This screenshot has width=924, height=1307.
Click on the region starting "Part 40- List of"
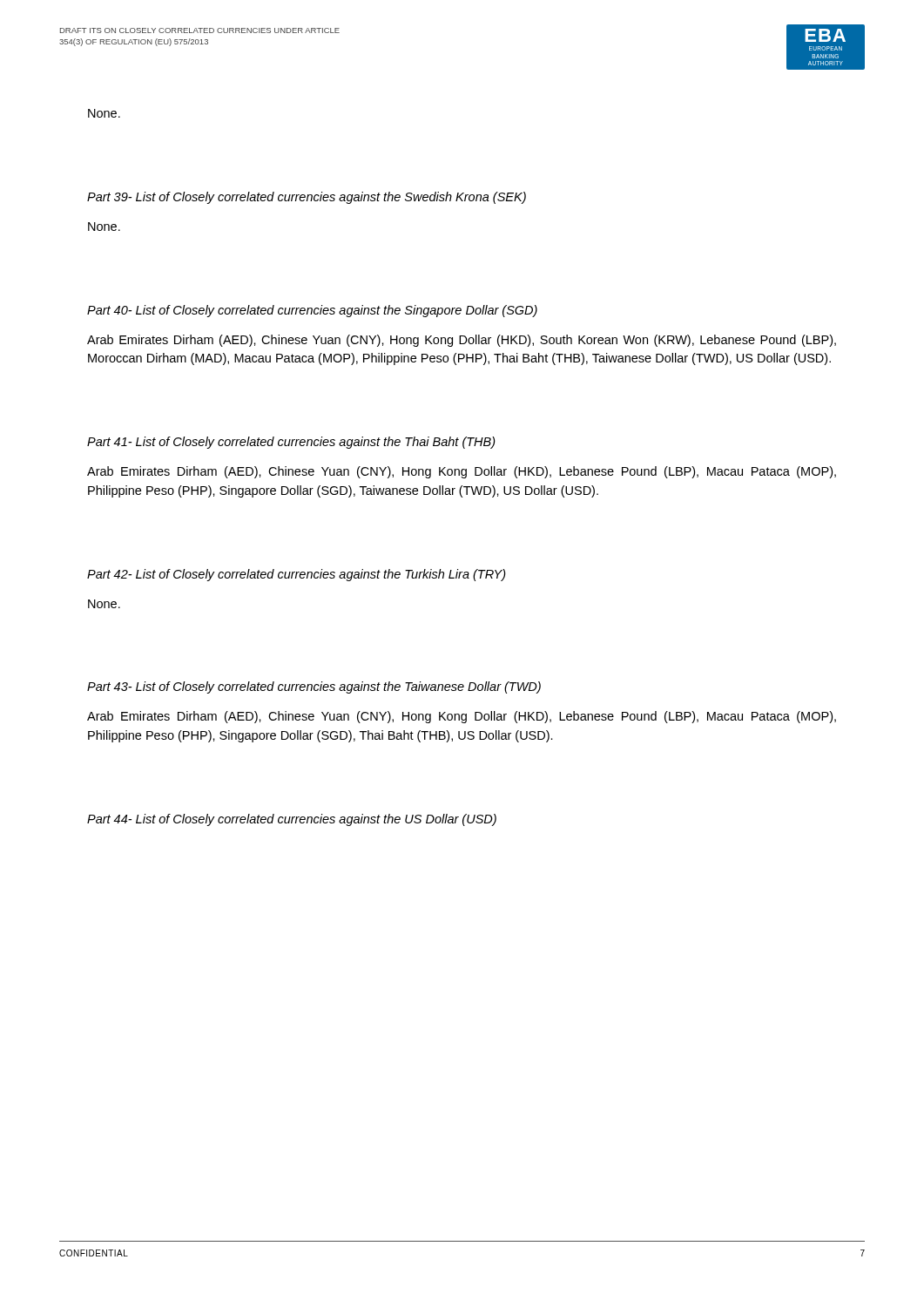312,310
